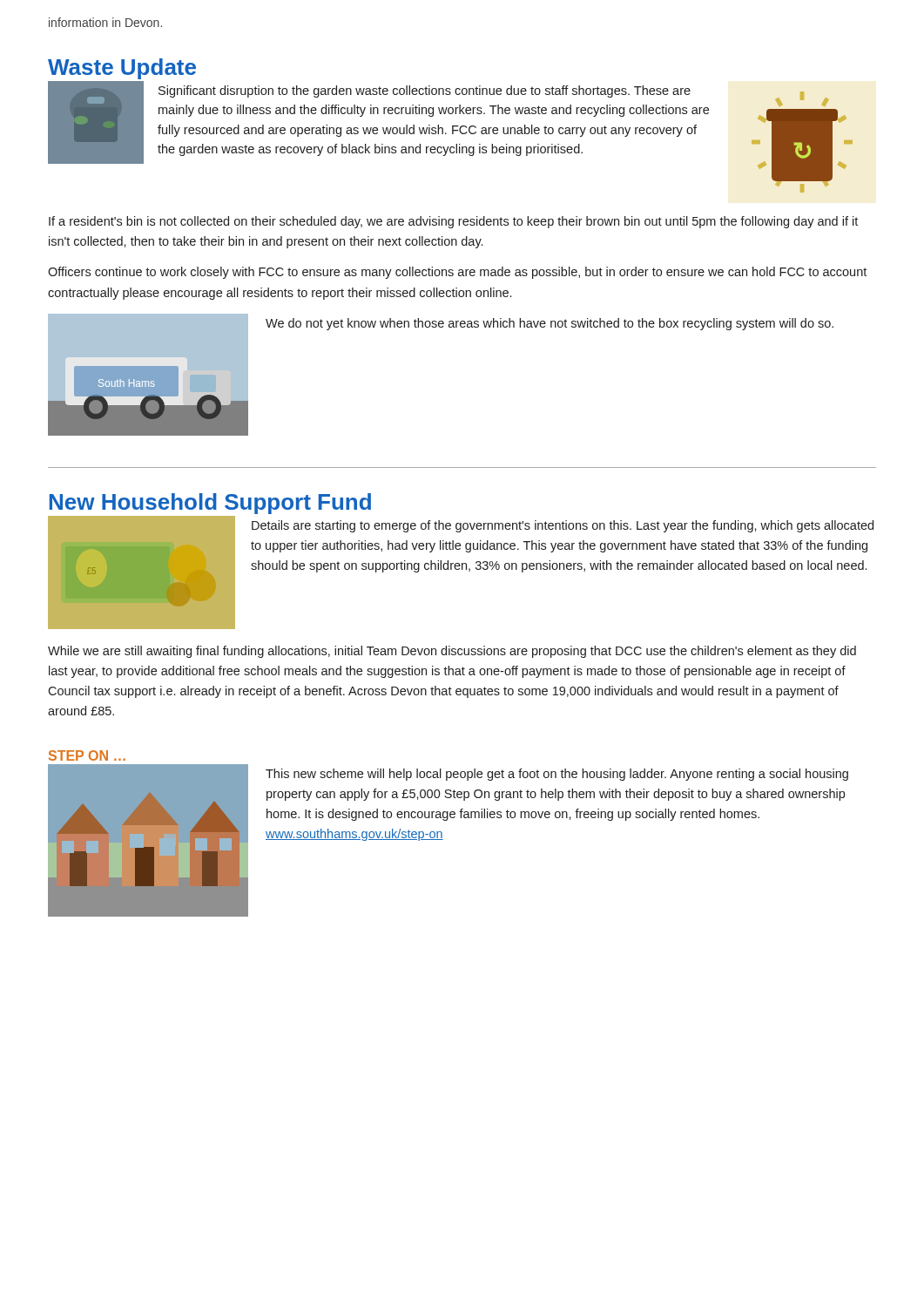Select the text block containing "This new scheme"
924x1307 pixels.
(x=557, y=804)
